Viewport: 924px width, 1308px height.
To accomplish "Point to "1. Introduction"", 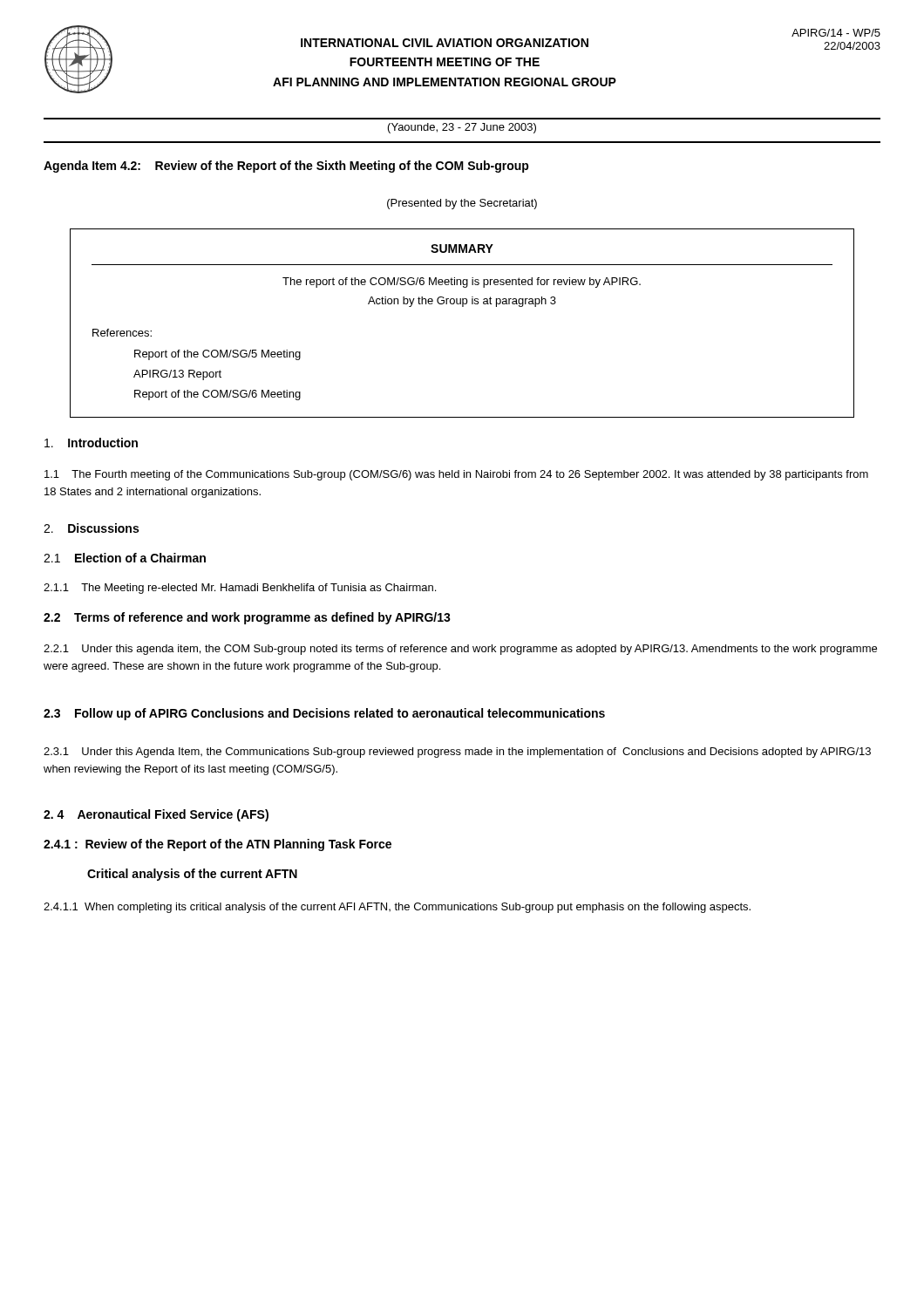I will tap(91, 443).
